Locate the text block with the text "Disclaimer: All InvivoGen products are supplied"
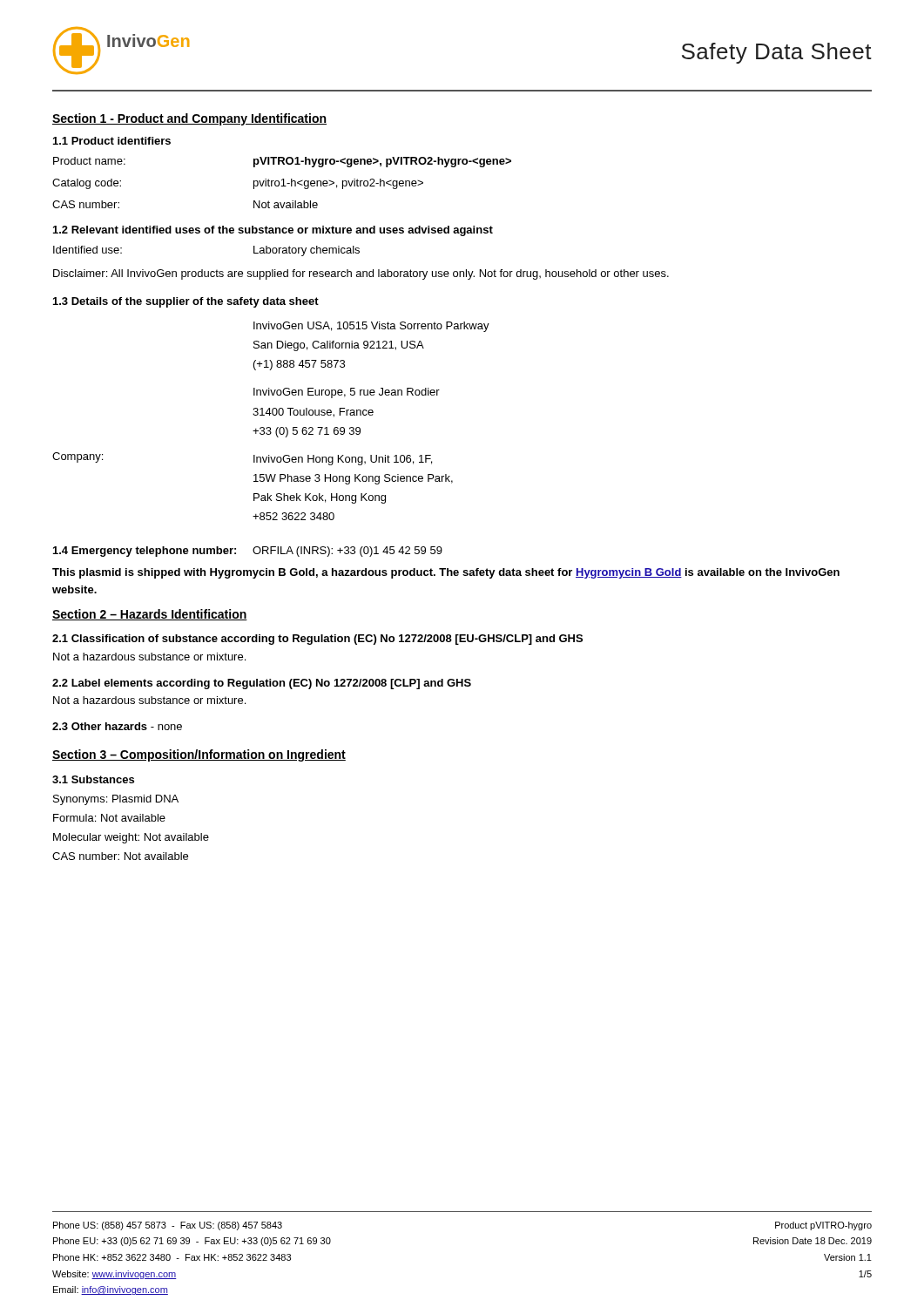924x1307 pixels. pos(361,273)
